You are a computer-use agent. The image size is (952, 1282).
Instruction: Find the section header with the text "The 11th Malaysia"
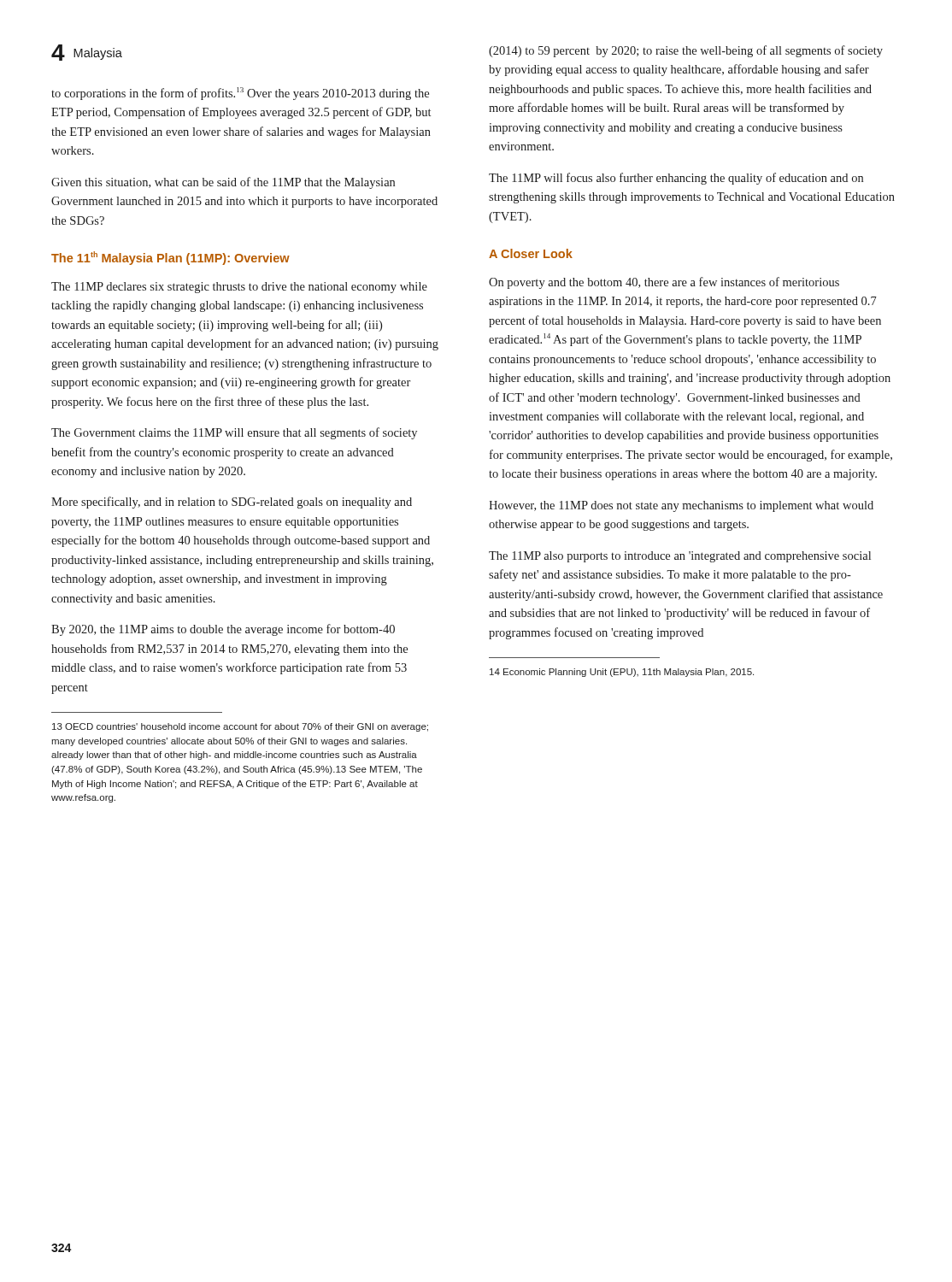(x=170, y=258)
